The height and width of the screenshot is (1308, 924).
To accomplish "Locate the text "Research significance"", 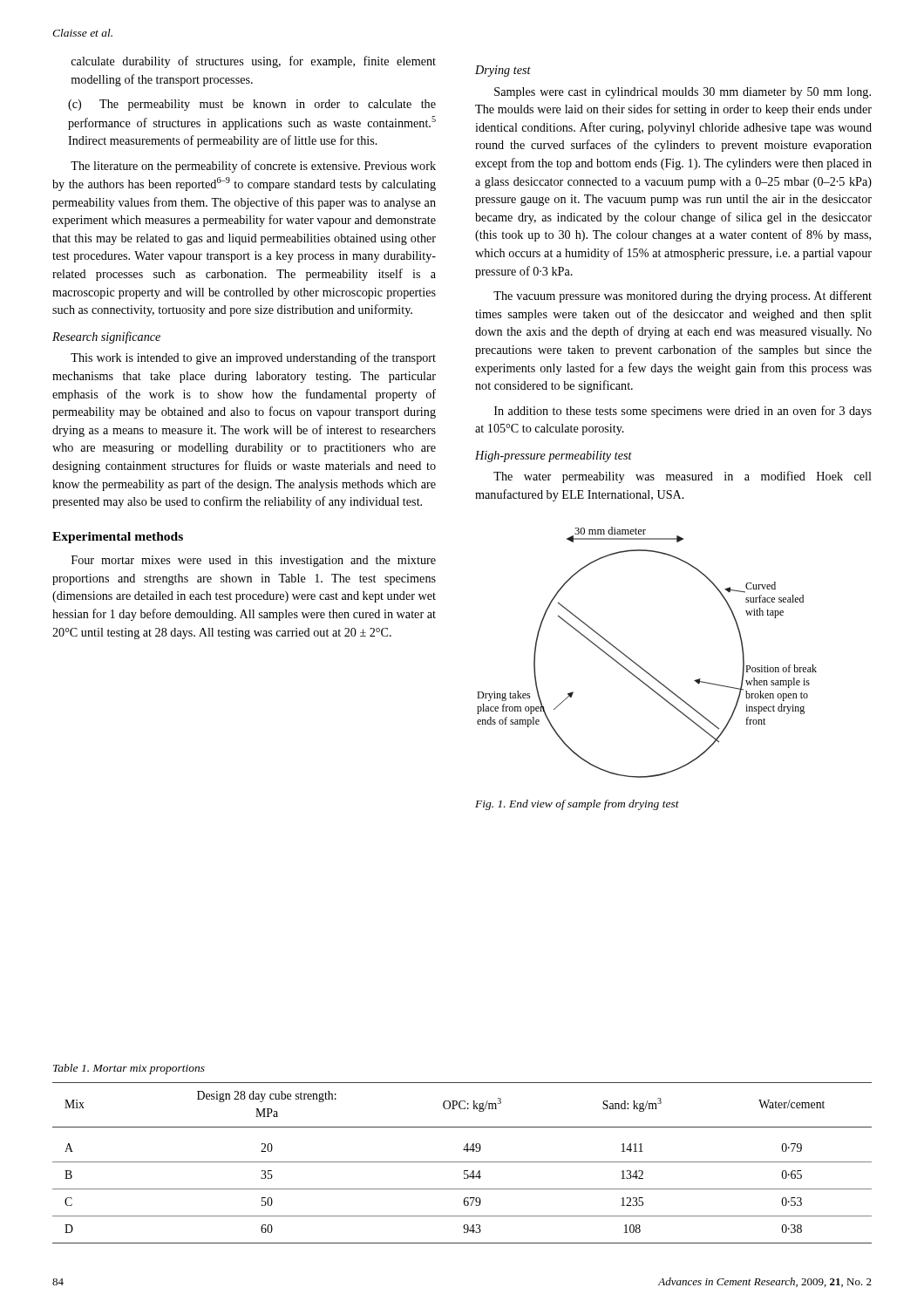I will click(x=106, y=337).
